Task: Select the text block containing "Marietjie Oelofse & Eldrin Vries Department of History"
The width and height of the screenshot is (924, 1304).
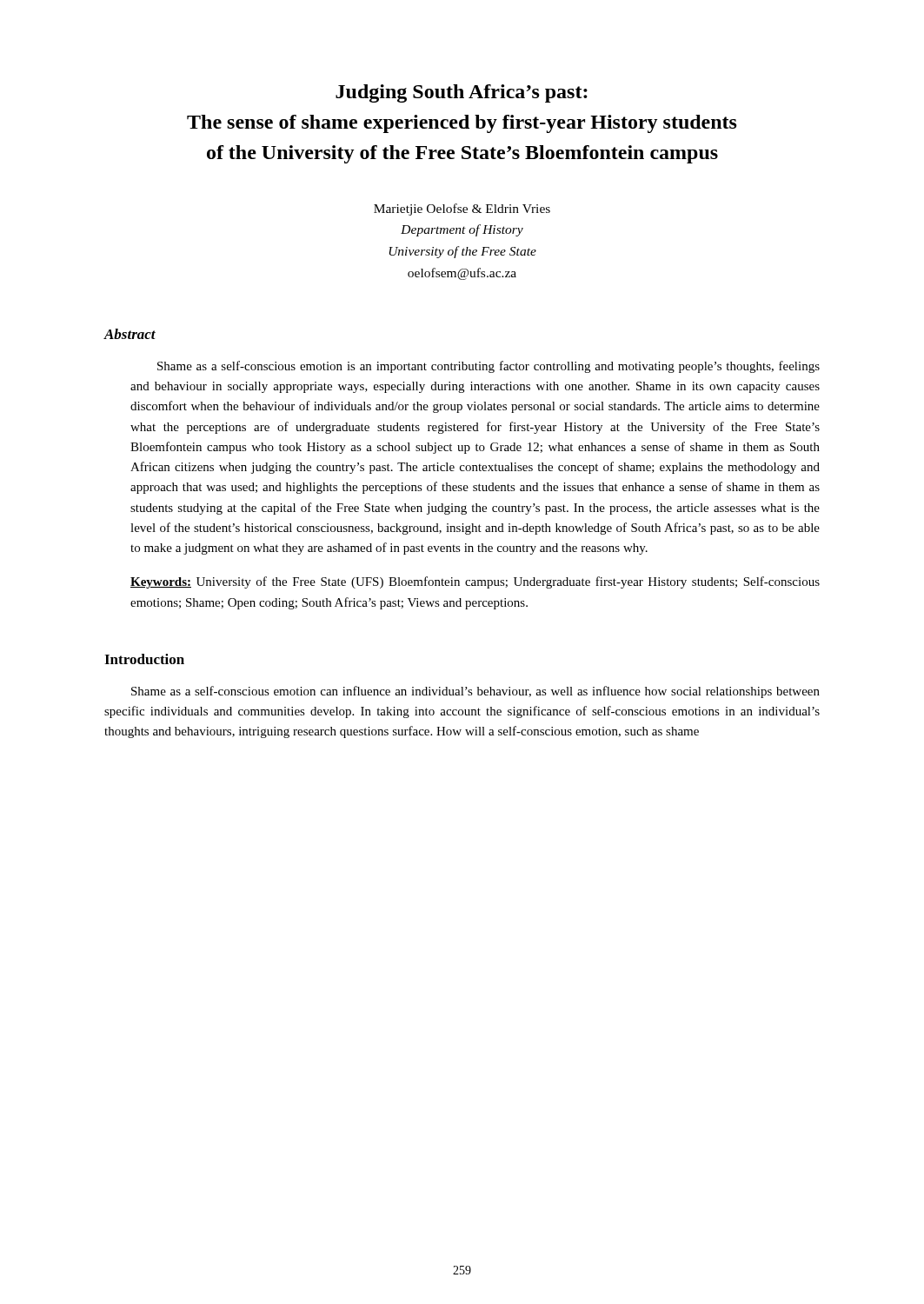Action: (462, 240)
